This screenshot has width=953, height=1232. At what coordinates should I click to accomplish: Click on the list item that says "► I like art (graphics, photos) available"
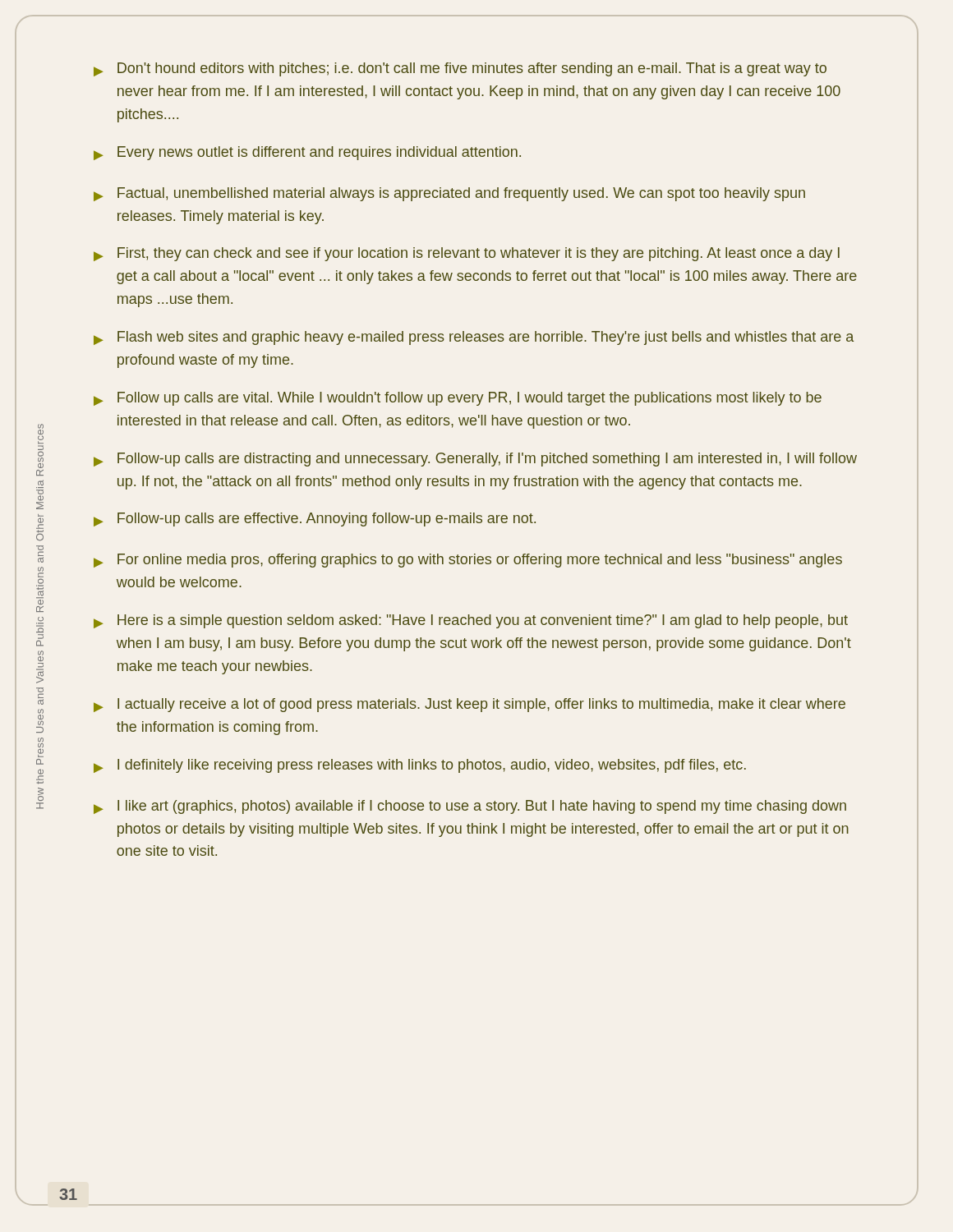[476, 829]
